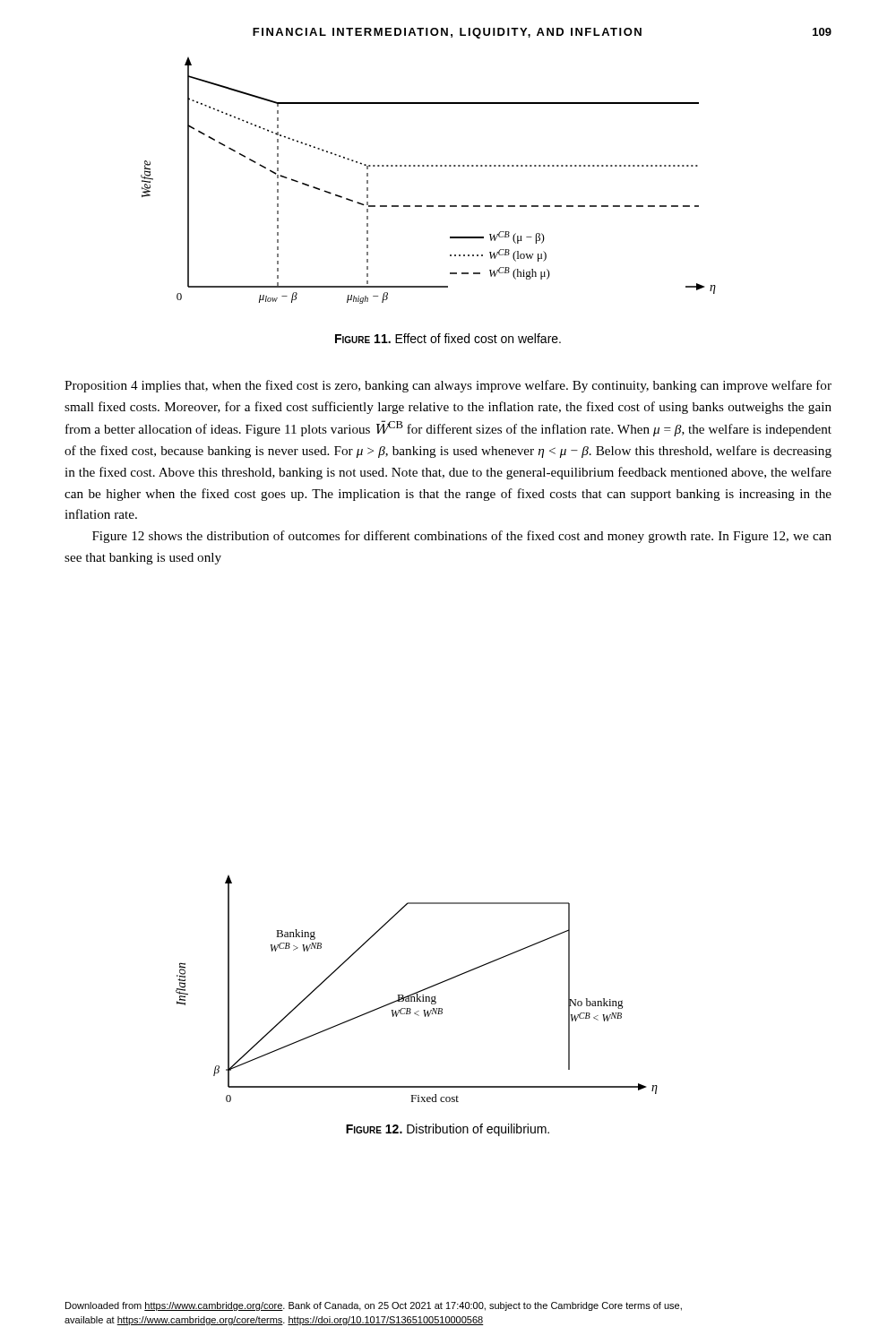896x1344 pixels.
Task: Point to the passage starting "Figure 12. Distribution of"
Action: click(448, 1129)
